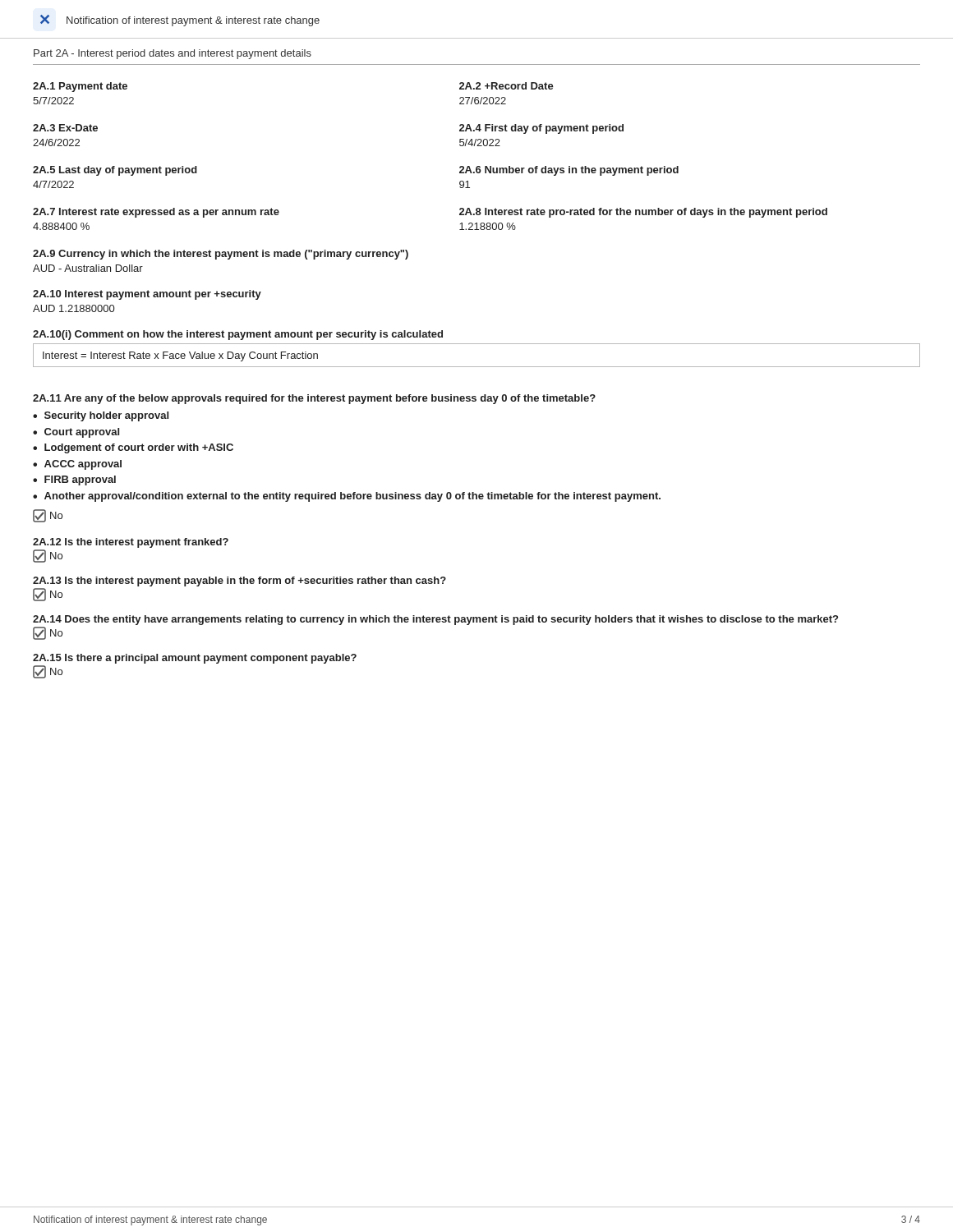
Task: Click on the text block starting "Part 2A - Interest"
Action: coord(172,53)
